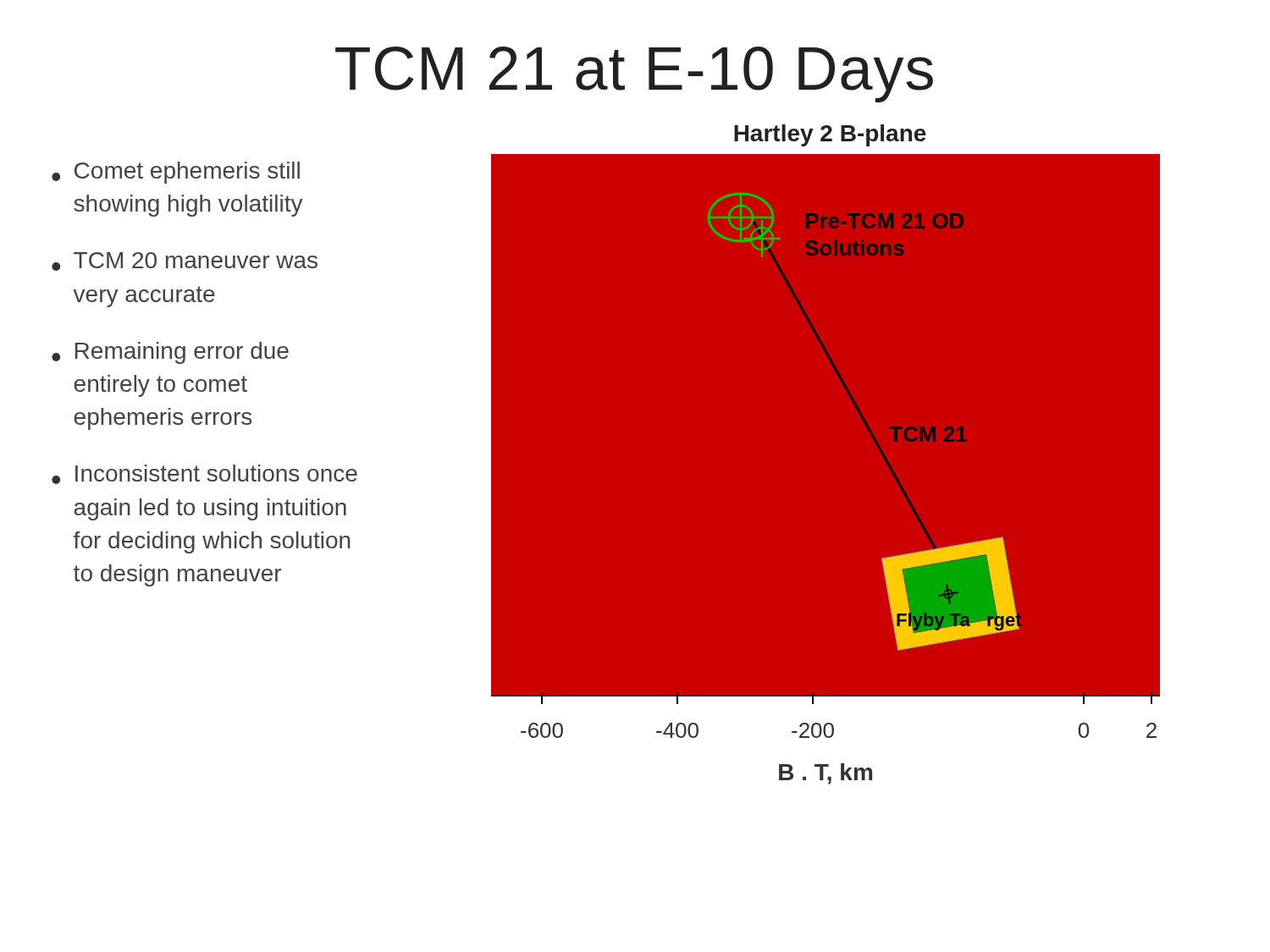Image resolution: width=1270 pixels, height=952 pixels.
Task: Select the list item containing "• TCM 20"
Action: coord(207,277)
